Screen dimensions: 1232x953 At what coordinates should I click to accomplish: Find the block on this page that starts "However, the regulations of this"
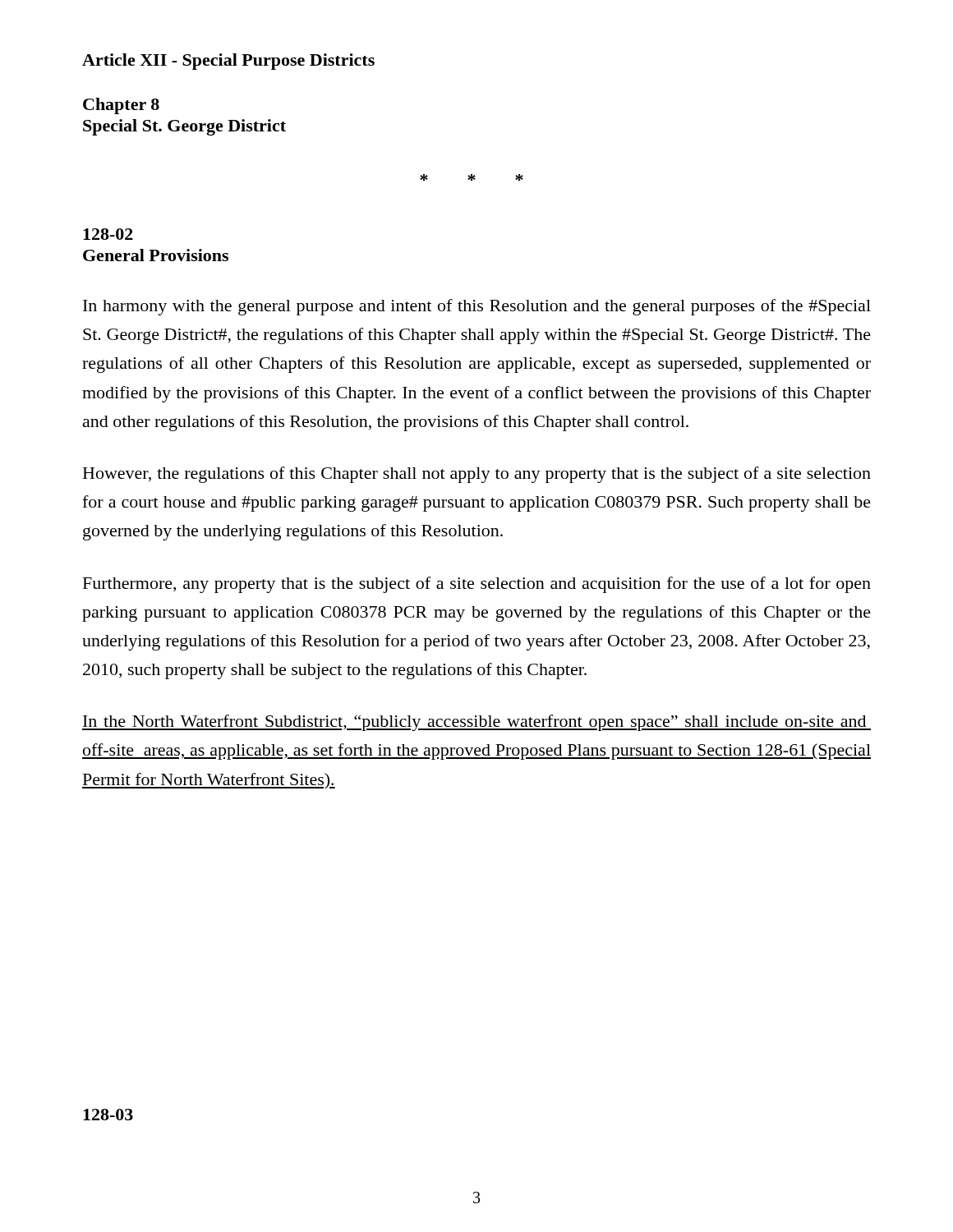pos(476,502)
